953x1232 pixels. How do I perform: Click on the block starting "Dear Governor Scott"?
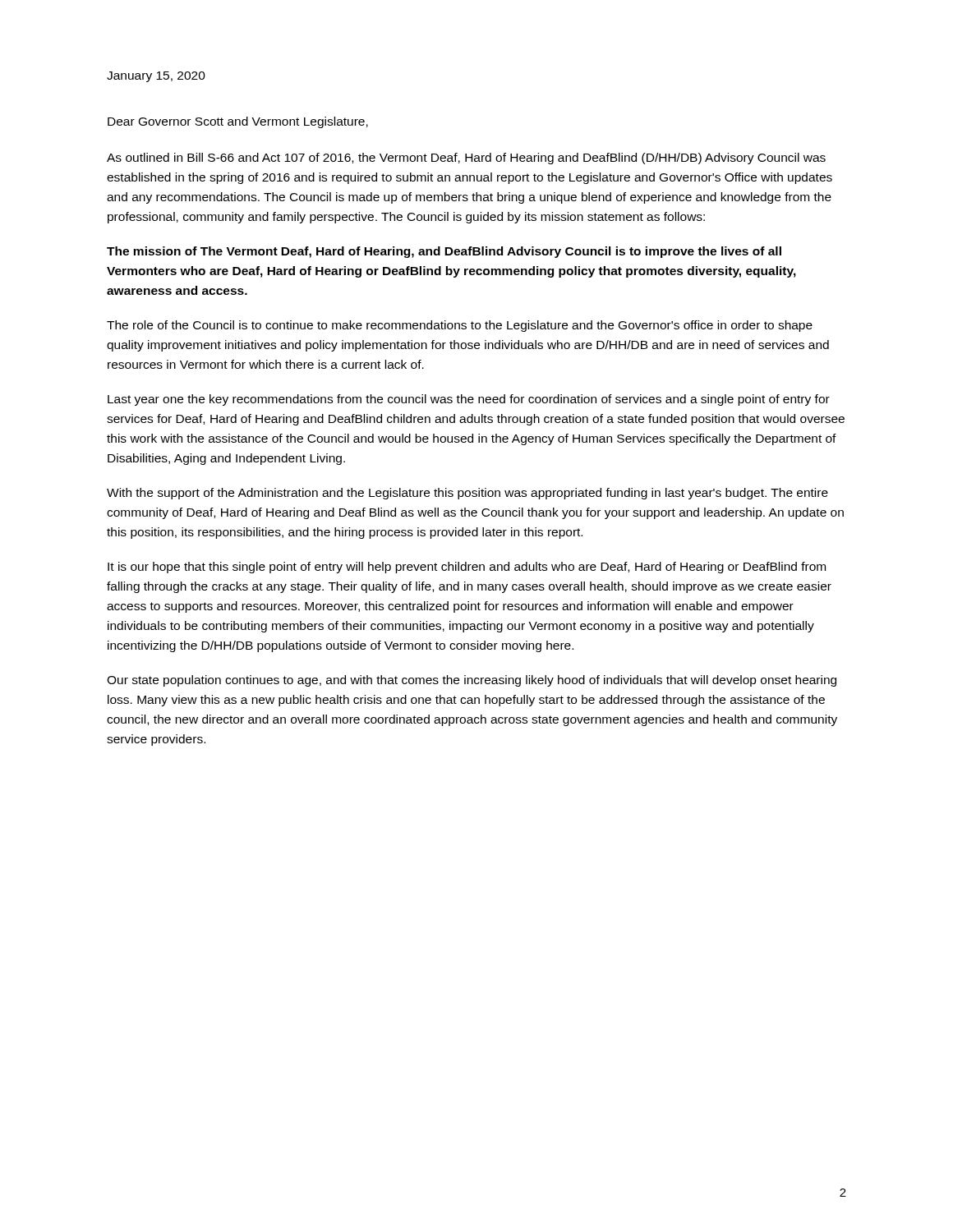238,121
